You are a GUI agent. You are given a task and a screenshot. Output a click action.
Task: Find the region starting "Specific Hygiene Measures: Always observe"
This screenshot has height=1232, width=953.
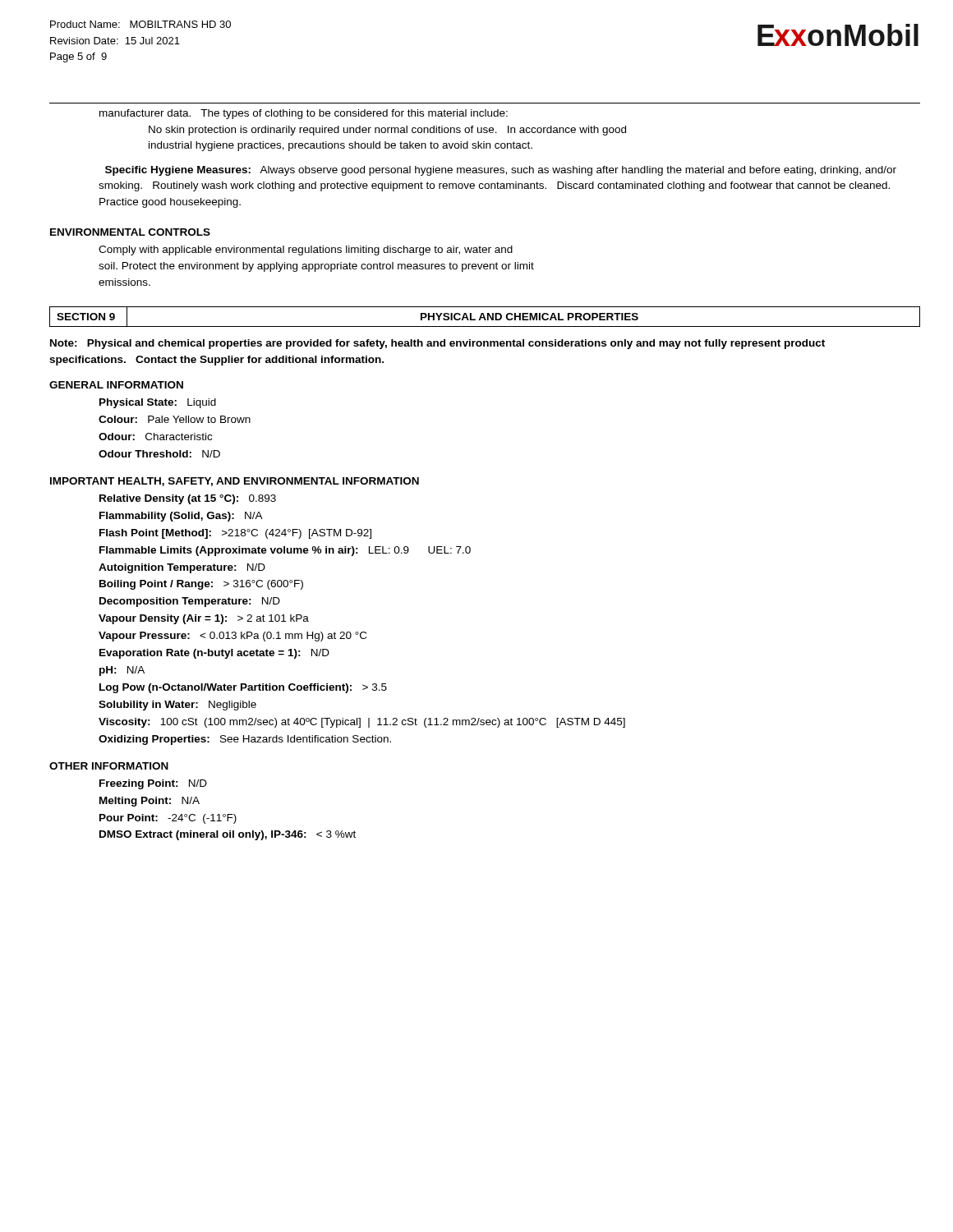(x=497, y=185)
